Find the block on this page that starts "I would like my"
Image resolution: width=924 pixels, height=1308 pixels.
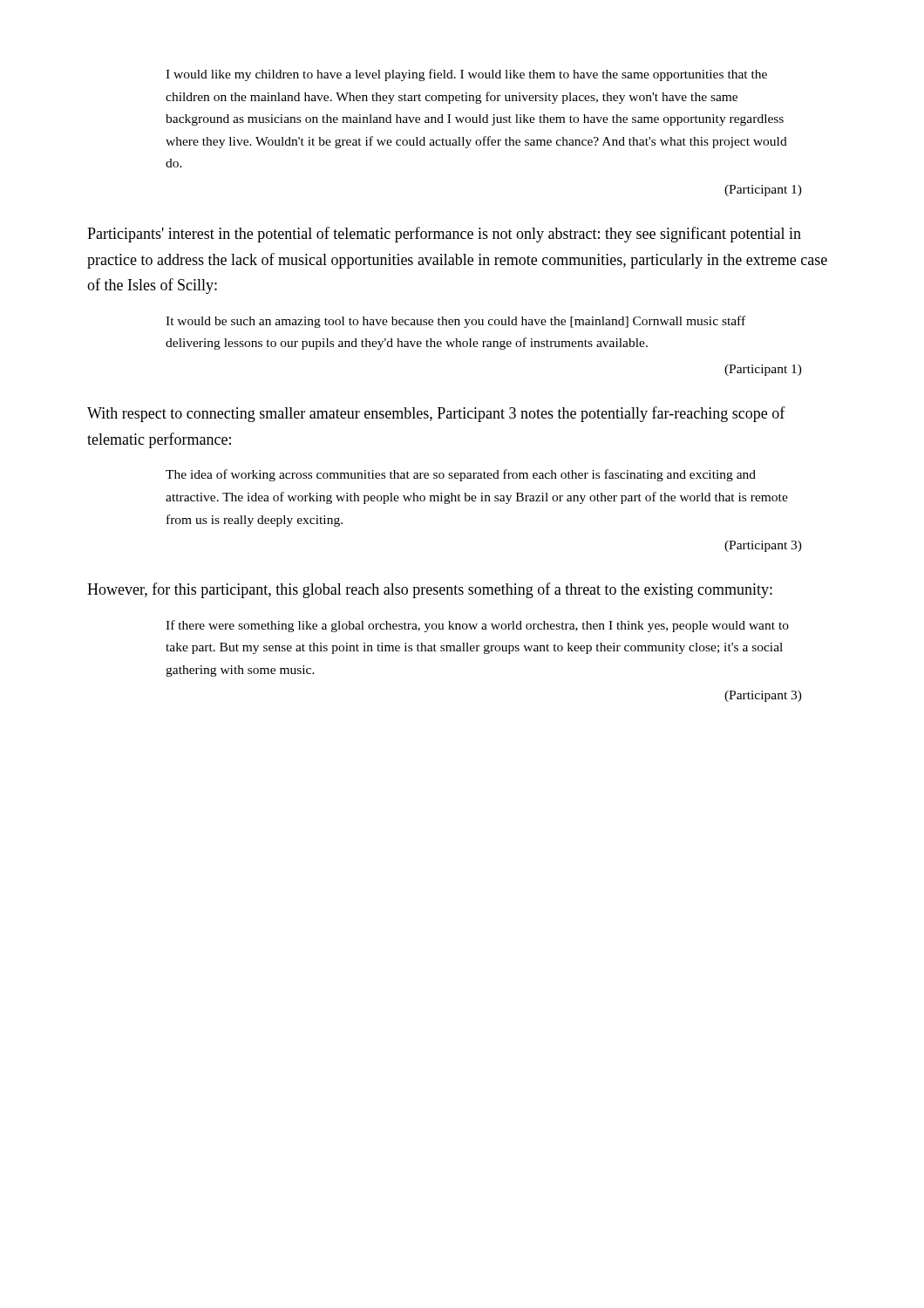[476, 118]
